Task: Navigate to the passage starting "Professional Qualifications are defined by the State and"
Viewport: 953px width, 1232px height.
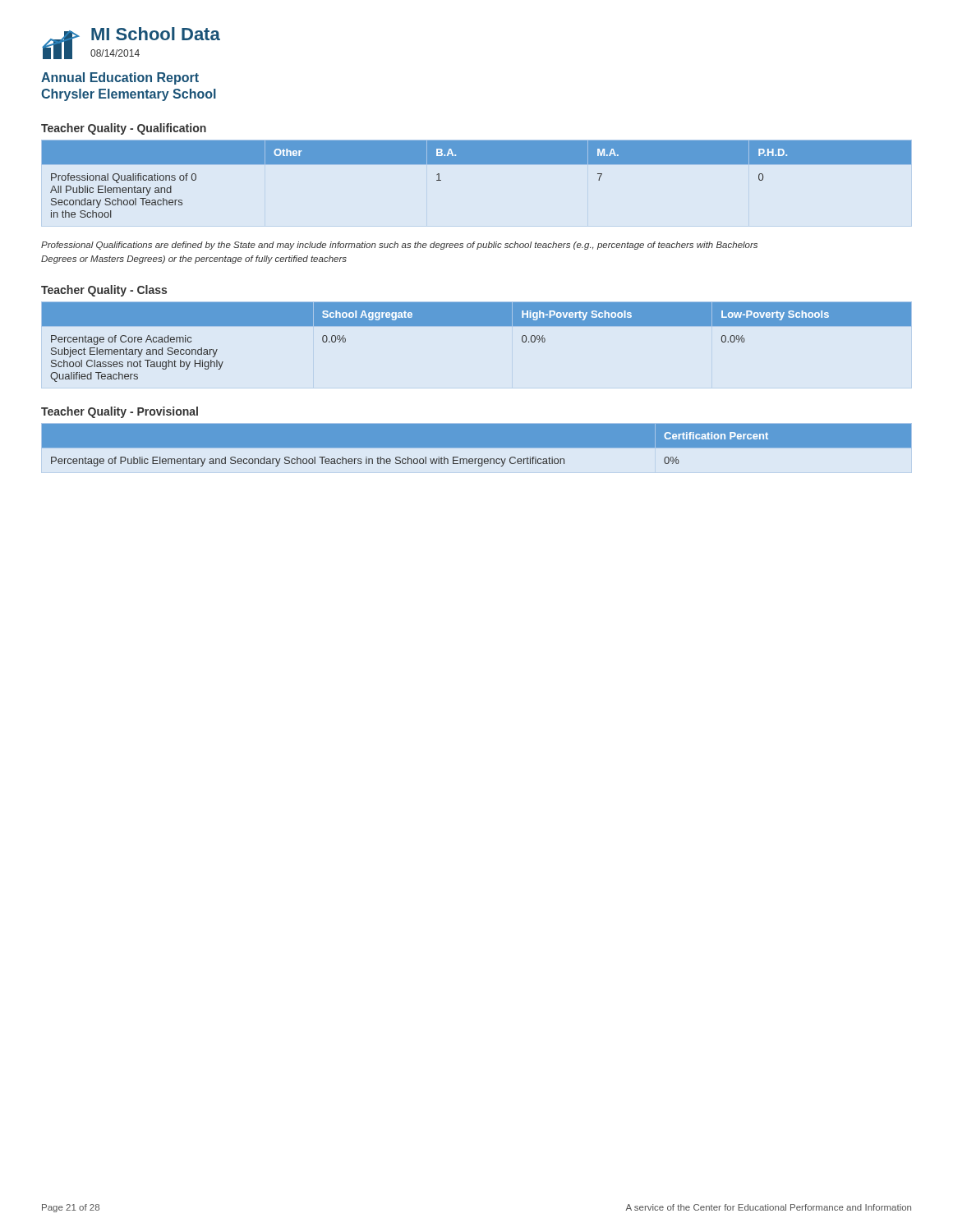Action: pyautogui.click(x=399, y=252)
